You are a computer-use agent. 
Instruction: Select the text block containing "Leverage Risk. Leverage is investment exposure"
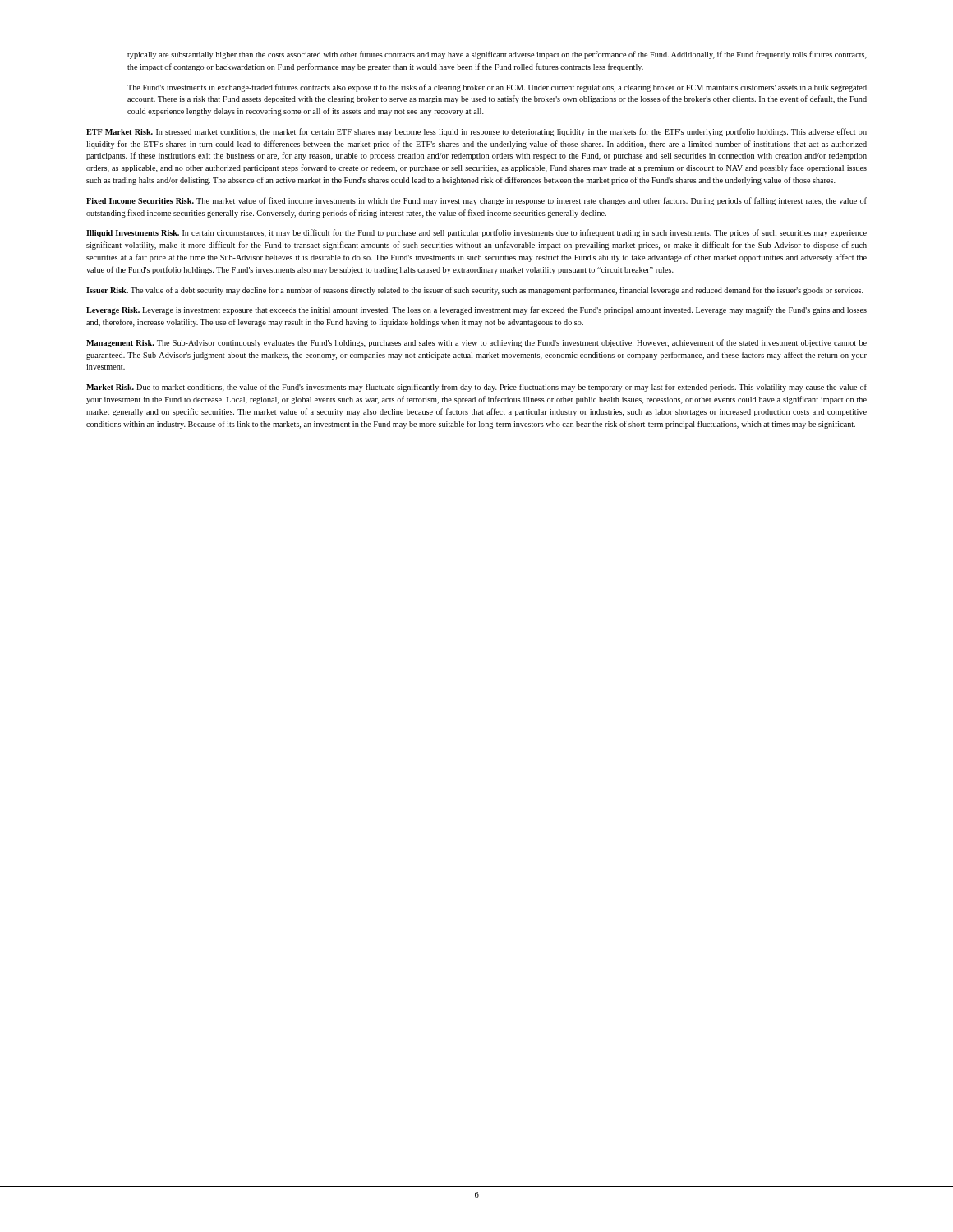pyautogui.click(x=476, y=316)
